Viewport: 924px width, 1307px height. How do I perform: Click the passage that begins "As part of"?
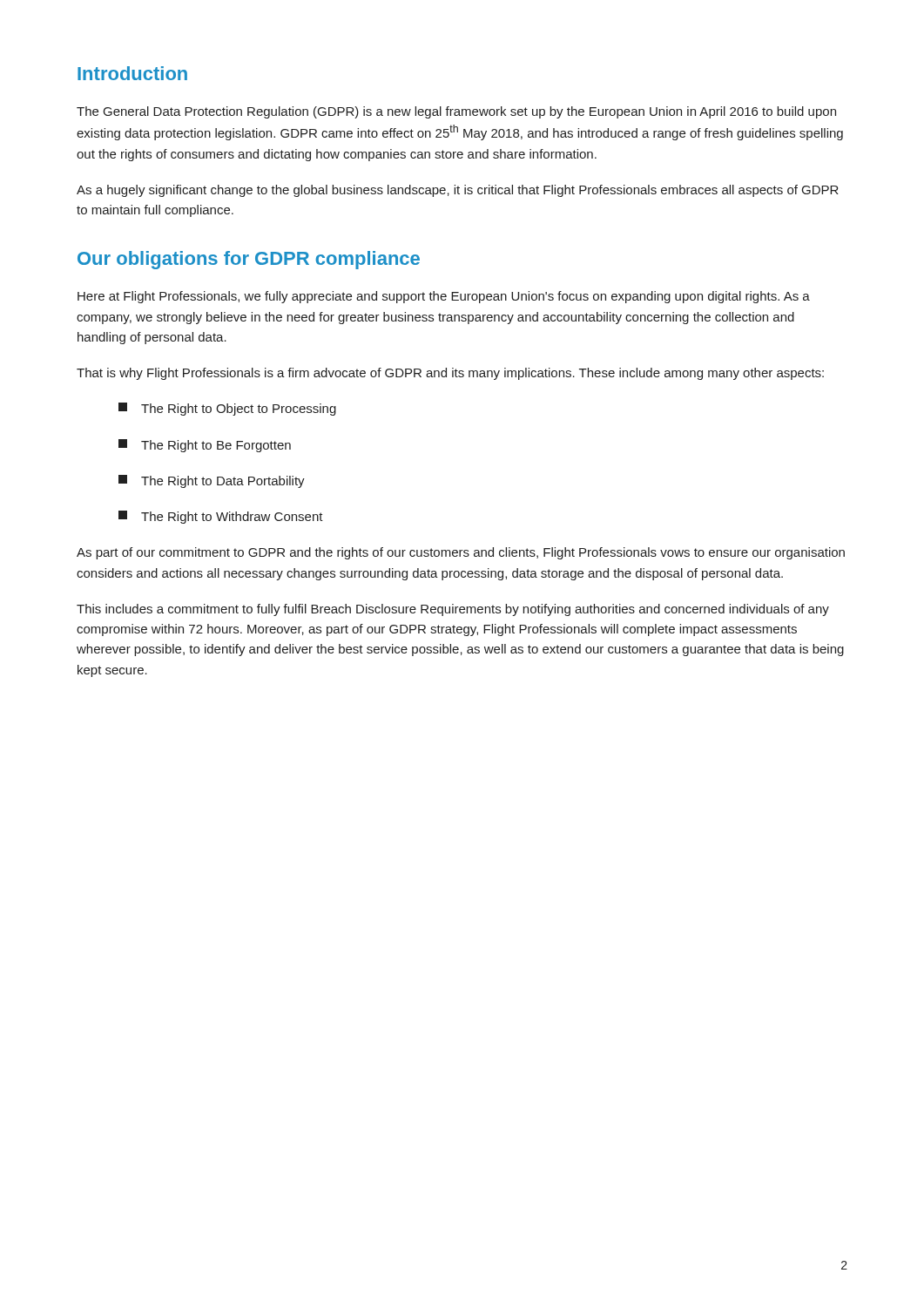pyautogui.click(x=461, y=562)
